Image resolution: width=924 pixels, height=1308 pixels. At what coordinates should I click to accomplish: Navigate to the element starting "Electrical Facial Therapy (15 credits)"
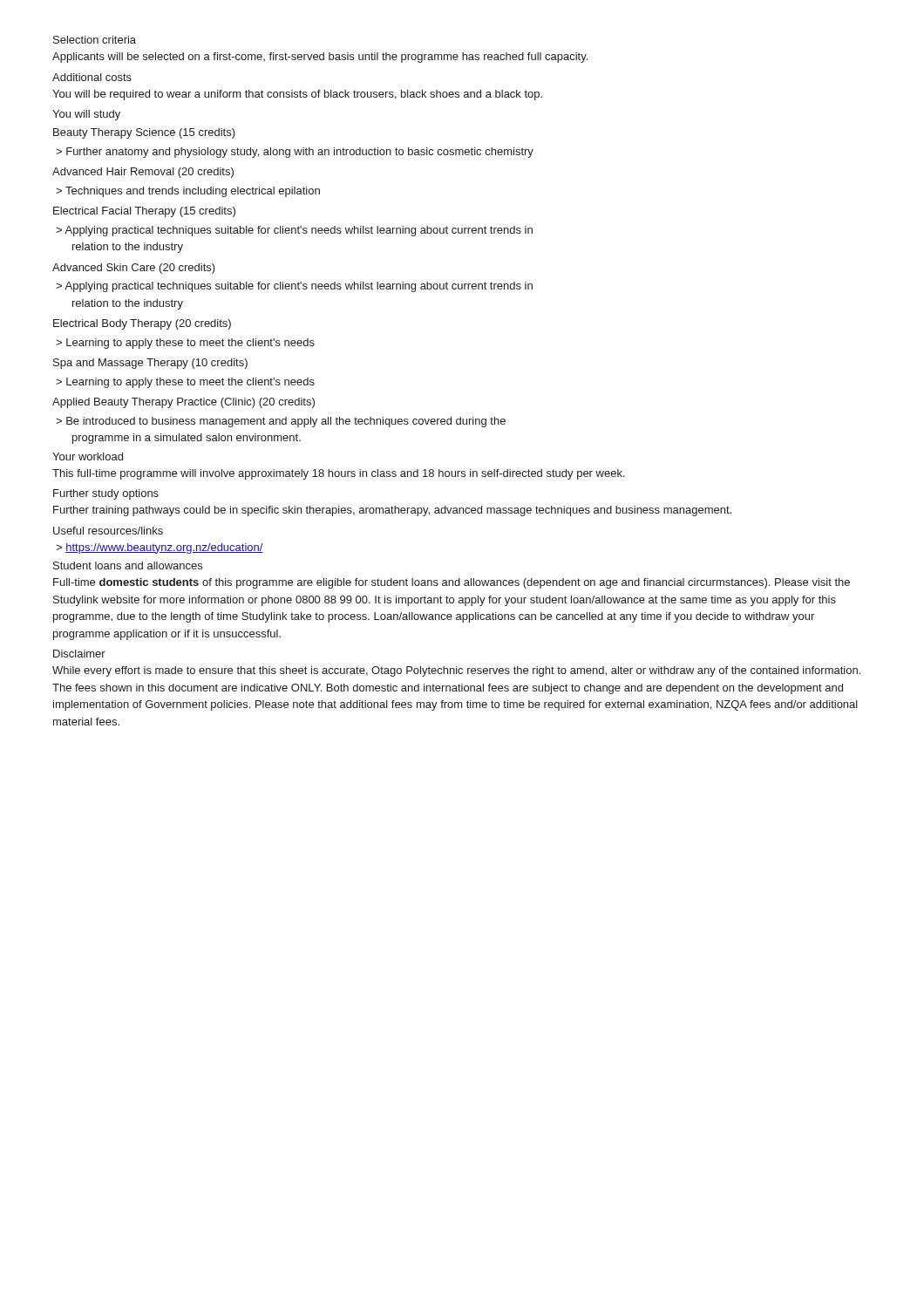coord(144,211)
